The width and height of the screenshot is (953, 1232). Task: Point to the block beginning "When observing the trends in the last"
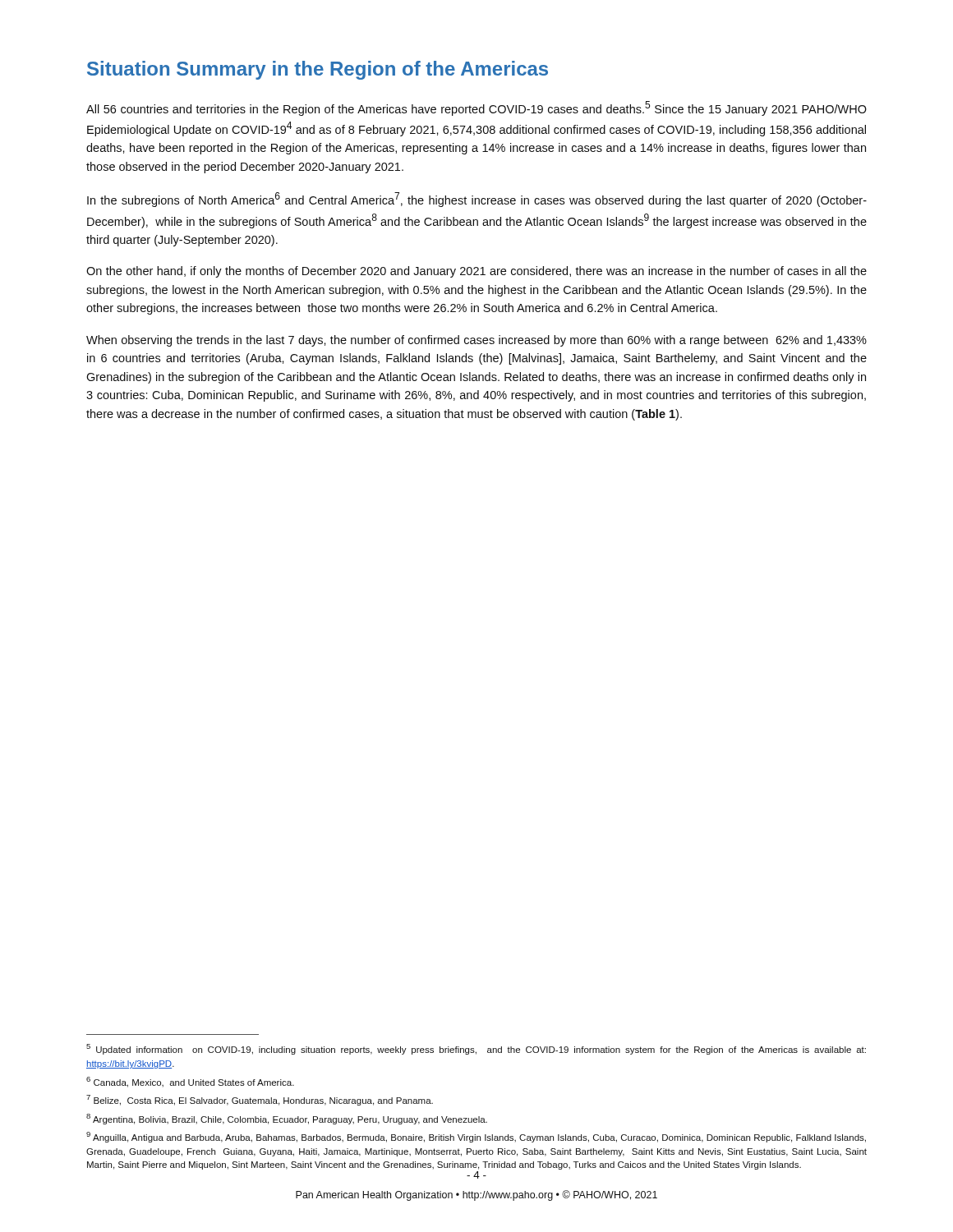click(476, 377)
